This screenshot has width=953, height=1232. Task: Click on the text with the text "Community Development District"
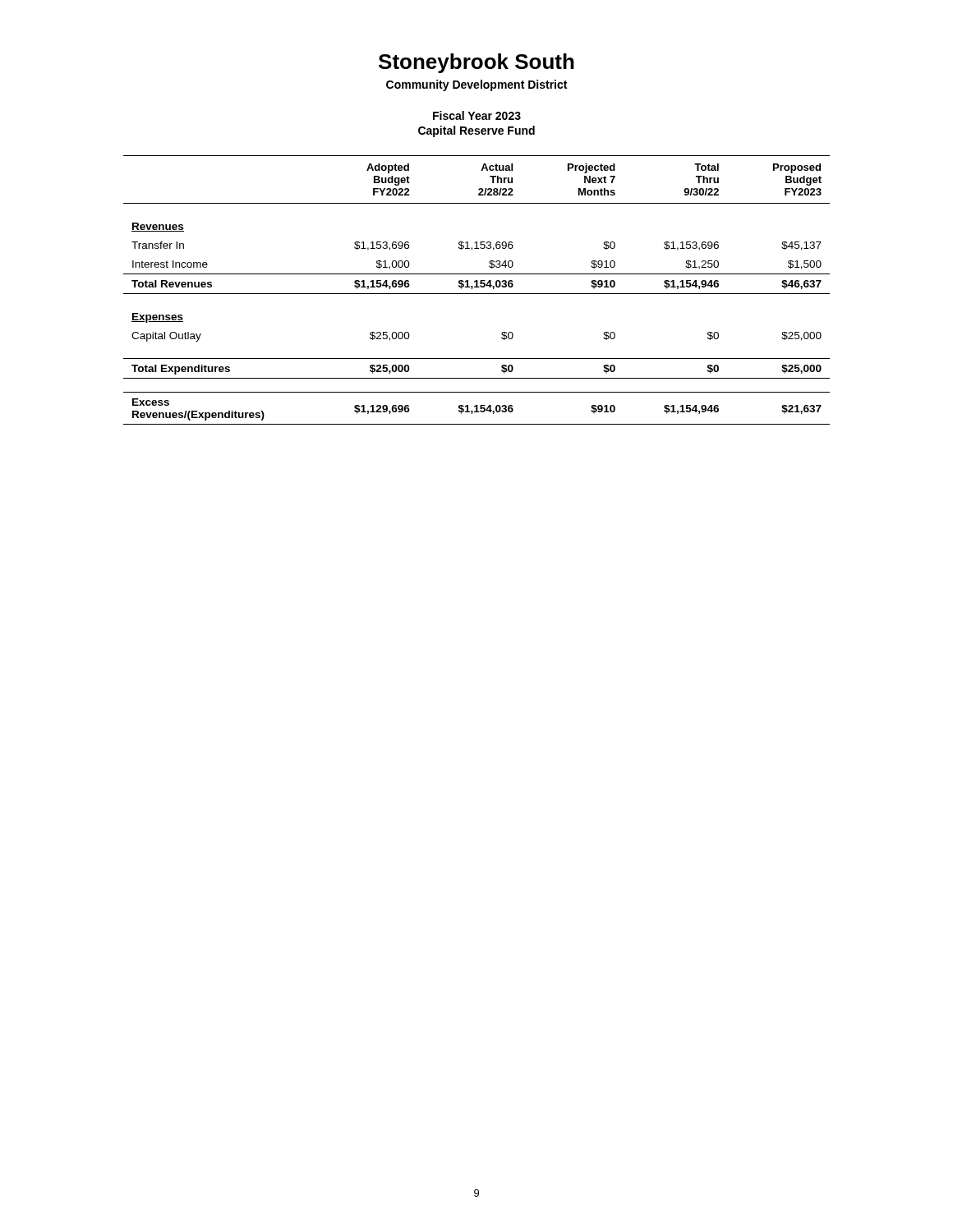(x=476, y=85)
